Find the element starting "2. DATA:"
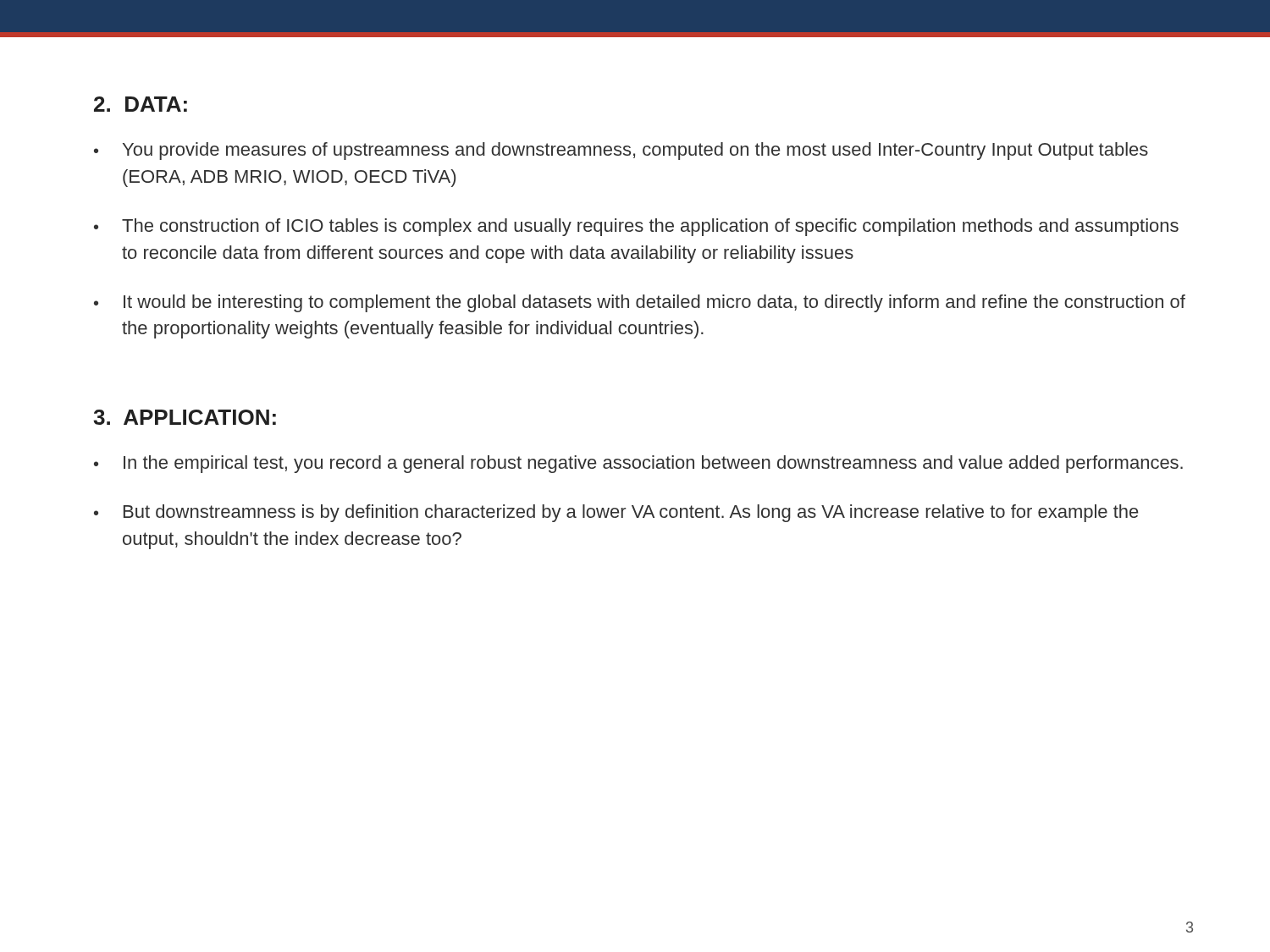 coord(141,104)
